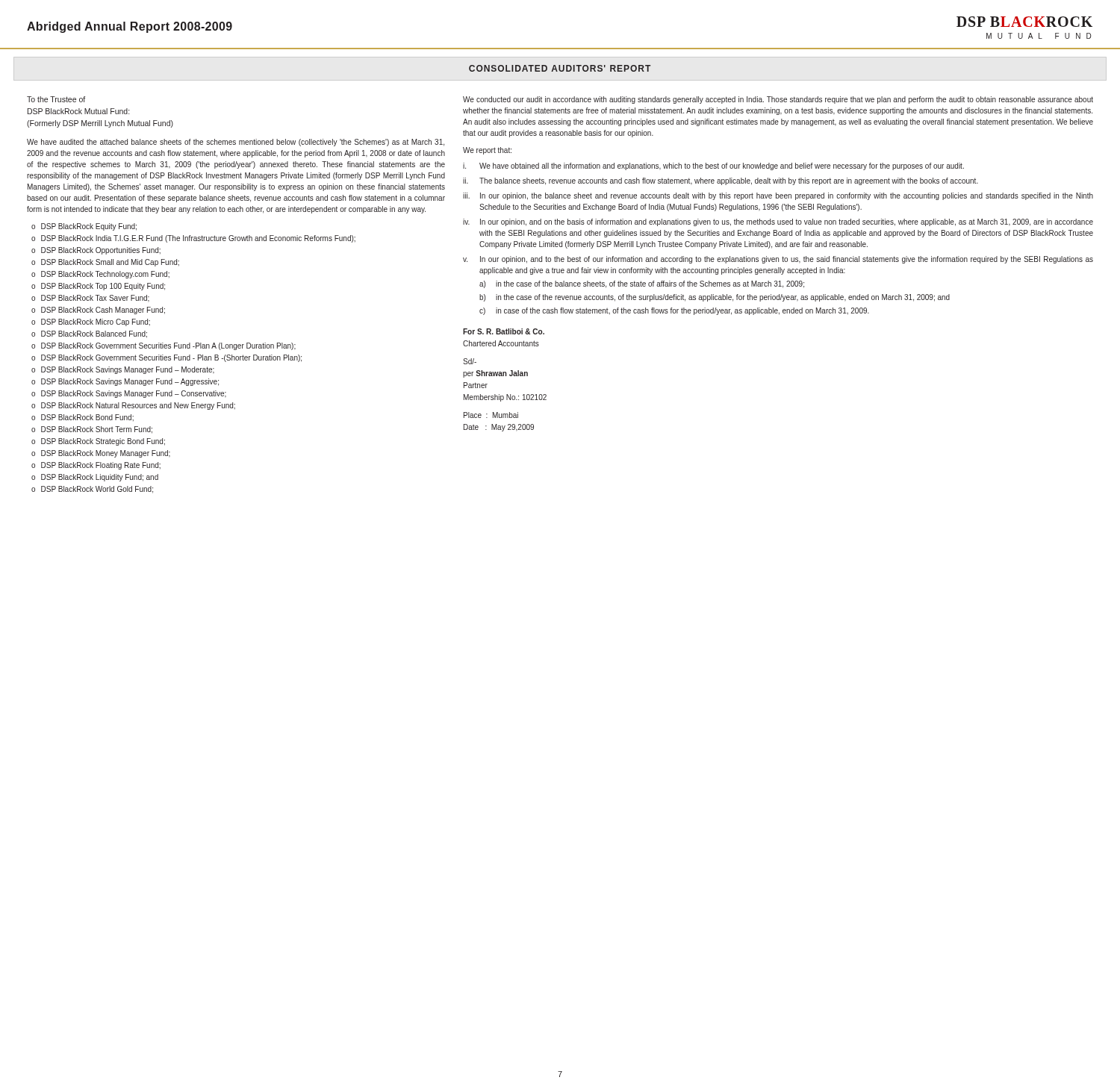Locate the region starting "oDSP BlackRock Equity Fund;"
Screen dimensions: 1092x1120
84,227
